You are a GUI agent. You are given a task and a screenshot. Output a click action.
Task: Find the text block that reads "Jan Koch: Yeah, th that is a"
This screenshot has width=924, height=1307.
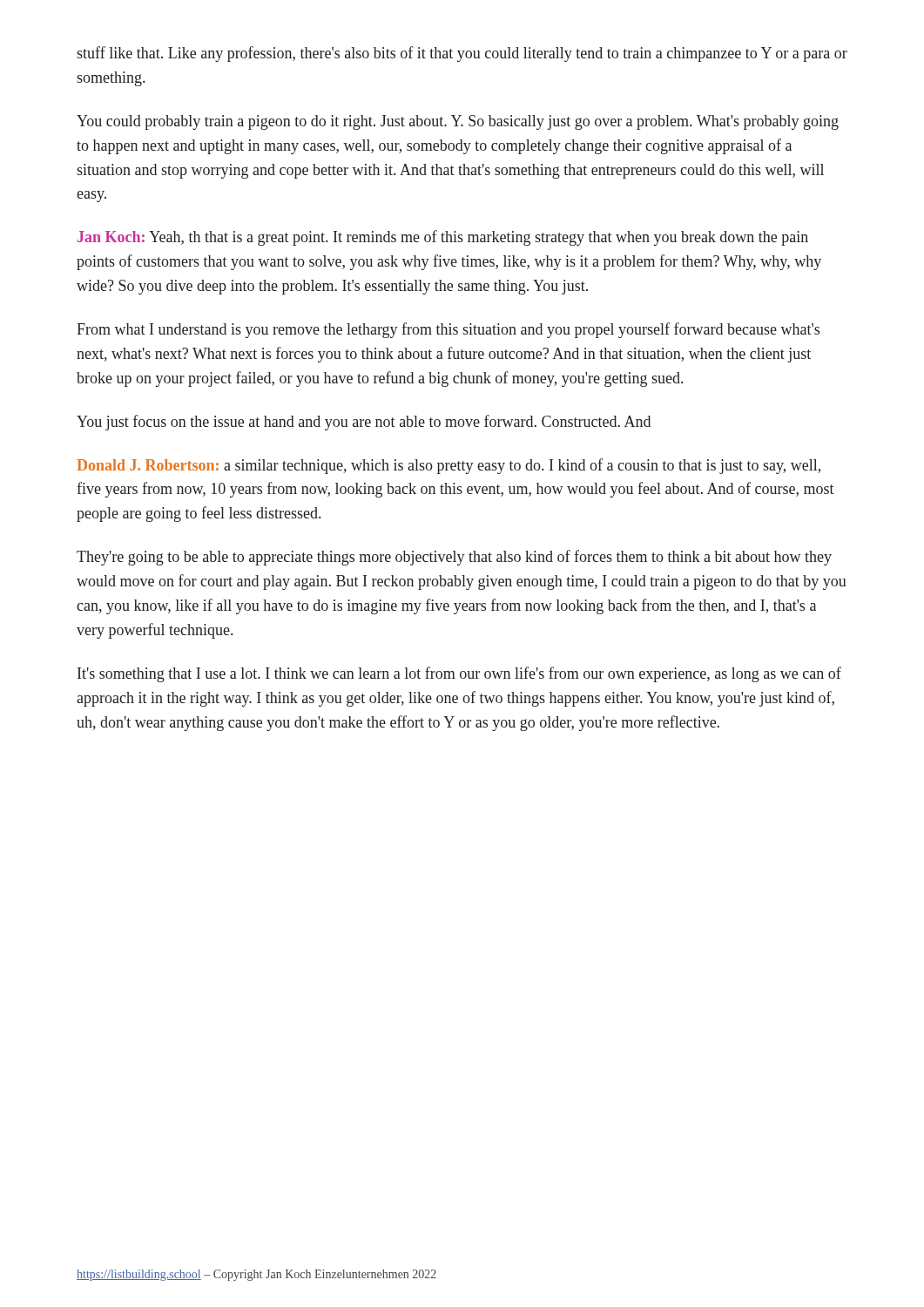pyautogui.click(x=462, y=262)
